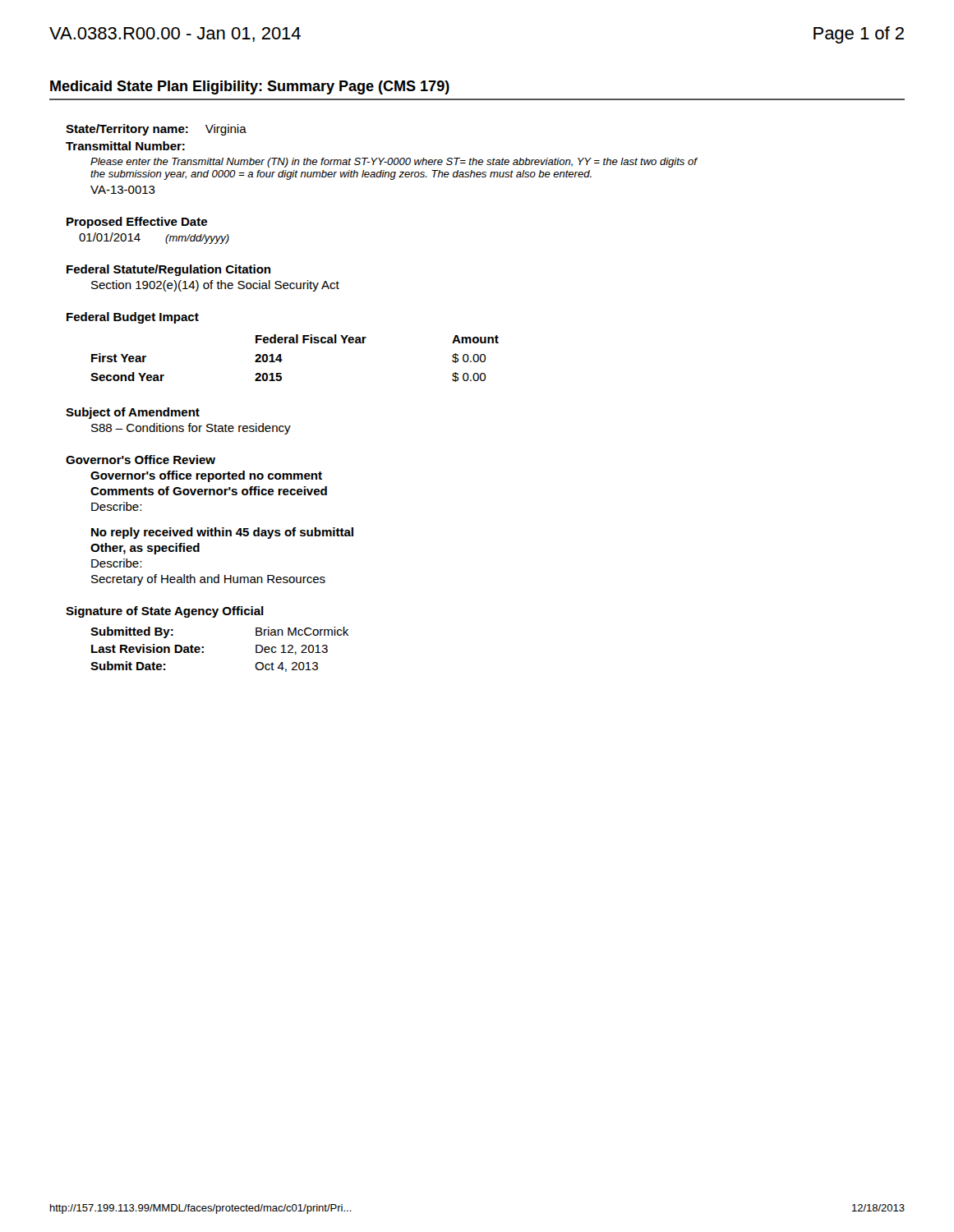Point to the text starting "State/Territory name: Virginia Transmittal Number:"
Image resolution: width=954 pixels, height=1232 pixels.
(477, 159)
